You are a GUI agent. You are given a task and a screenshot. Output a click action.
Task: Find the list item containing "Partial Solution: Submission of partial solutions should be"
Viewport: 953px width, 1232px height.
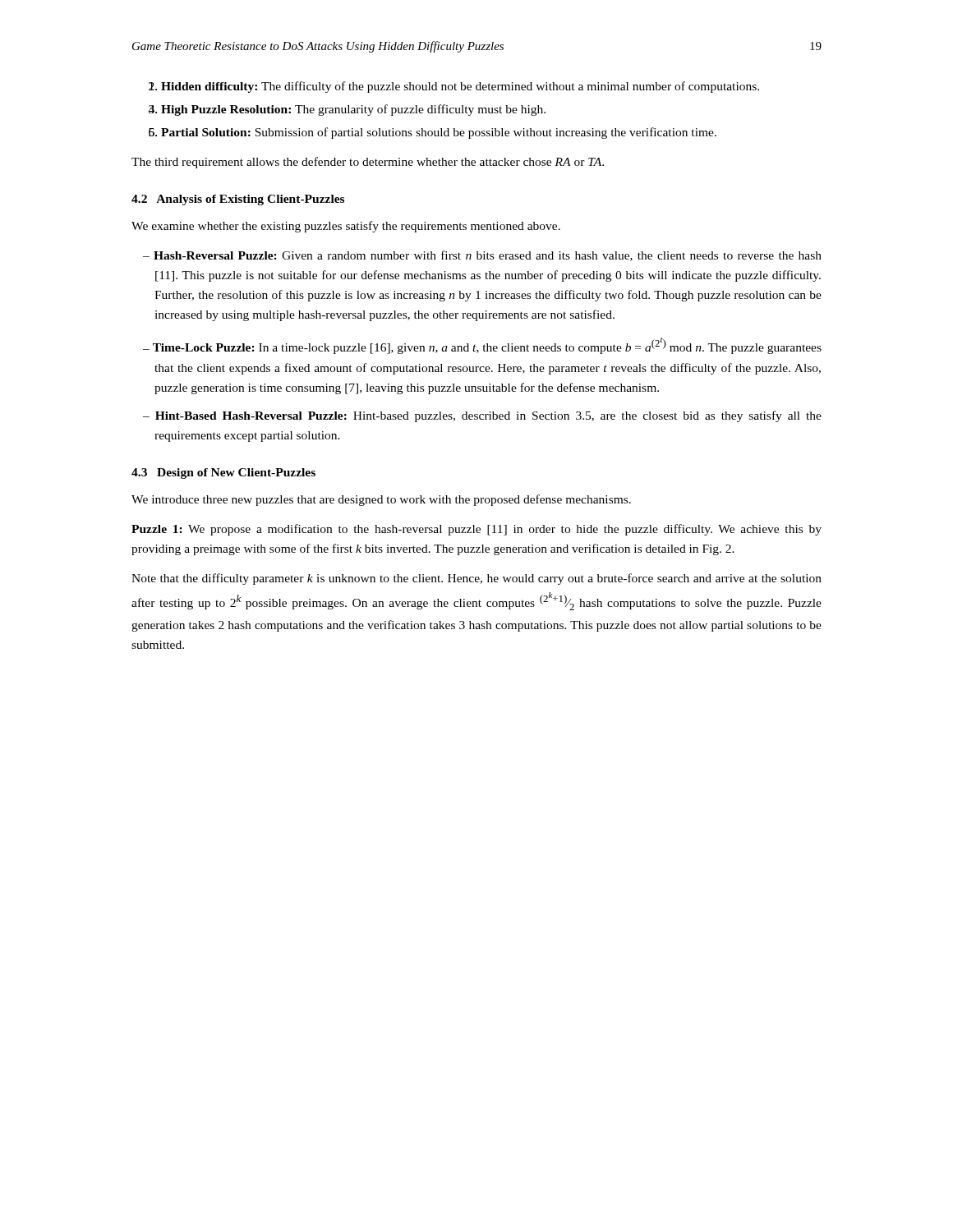491,132
